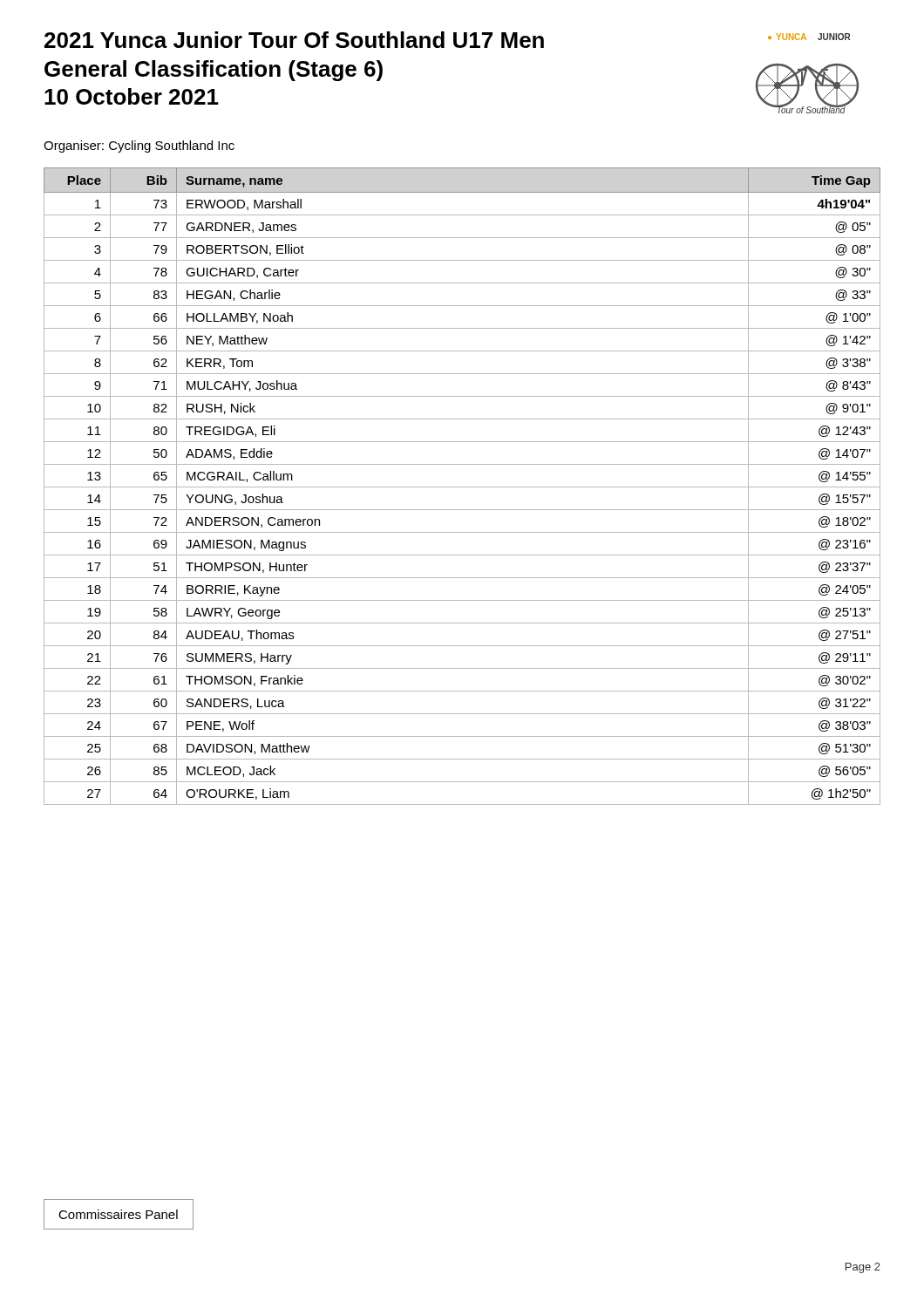Where does it say "Organiser: Cycling Southland Inc"?
The image size is (924, 1308).
coord(139,145)
